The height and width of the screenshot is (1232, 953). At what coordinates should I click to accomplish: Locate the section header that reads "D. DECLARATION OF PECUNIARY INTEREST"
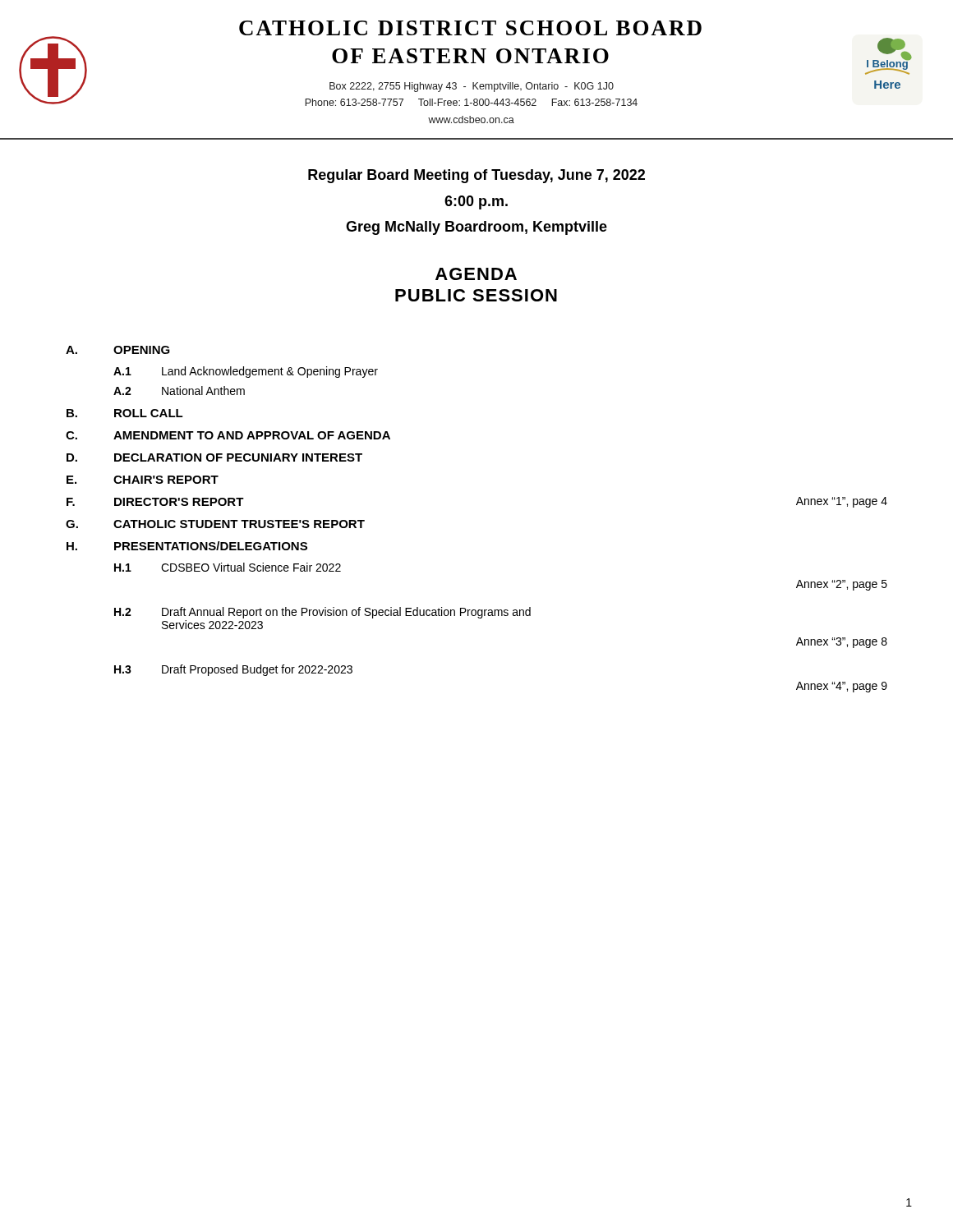pyautogui.click(x=214, y=457)
